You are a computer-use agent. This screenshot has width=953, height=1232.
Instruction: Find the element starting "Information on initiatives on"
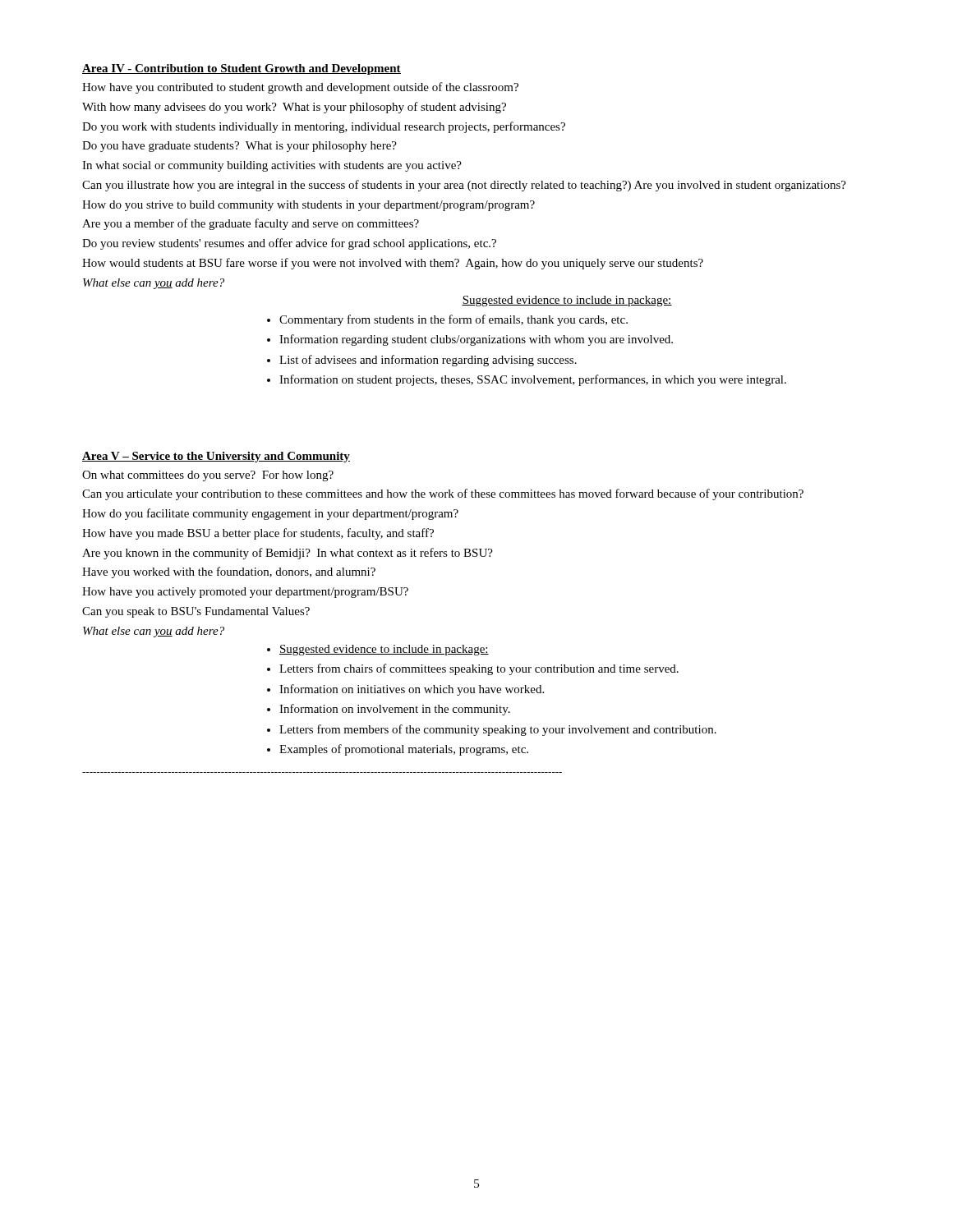click(412, 689)
